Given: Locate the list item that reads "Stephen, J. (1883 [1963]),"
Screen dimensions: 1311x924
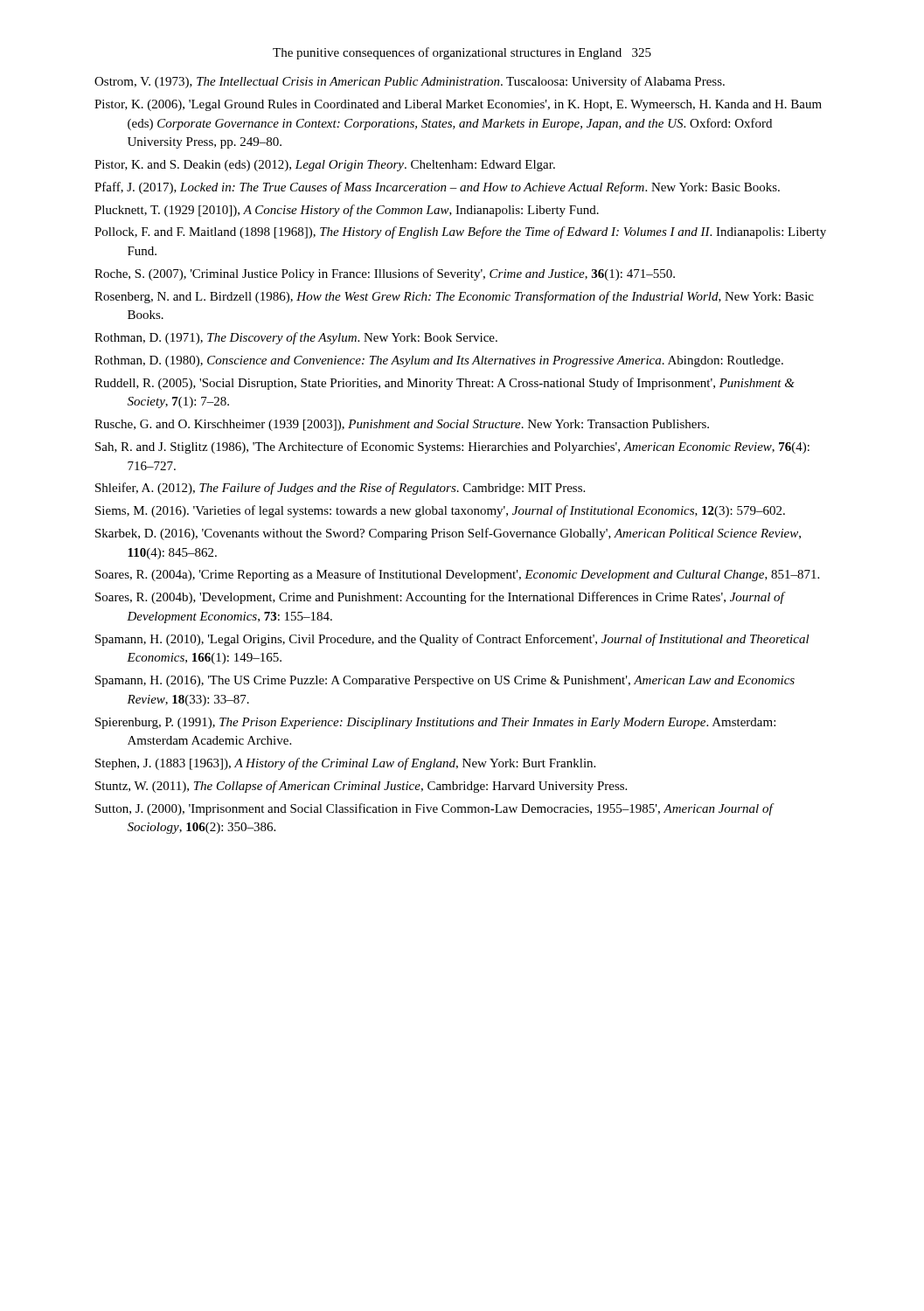Looking at the screenshot, I should [345, 763].
